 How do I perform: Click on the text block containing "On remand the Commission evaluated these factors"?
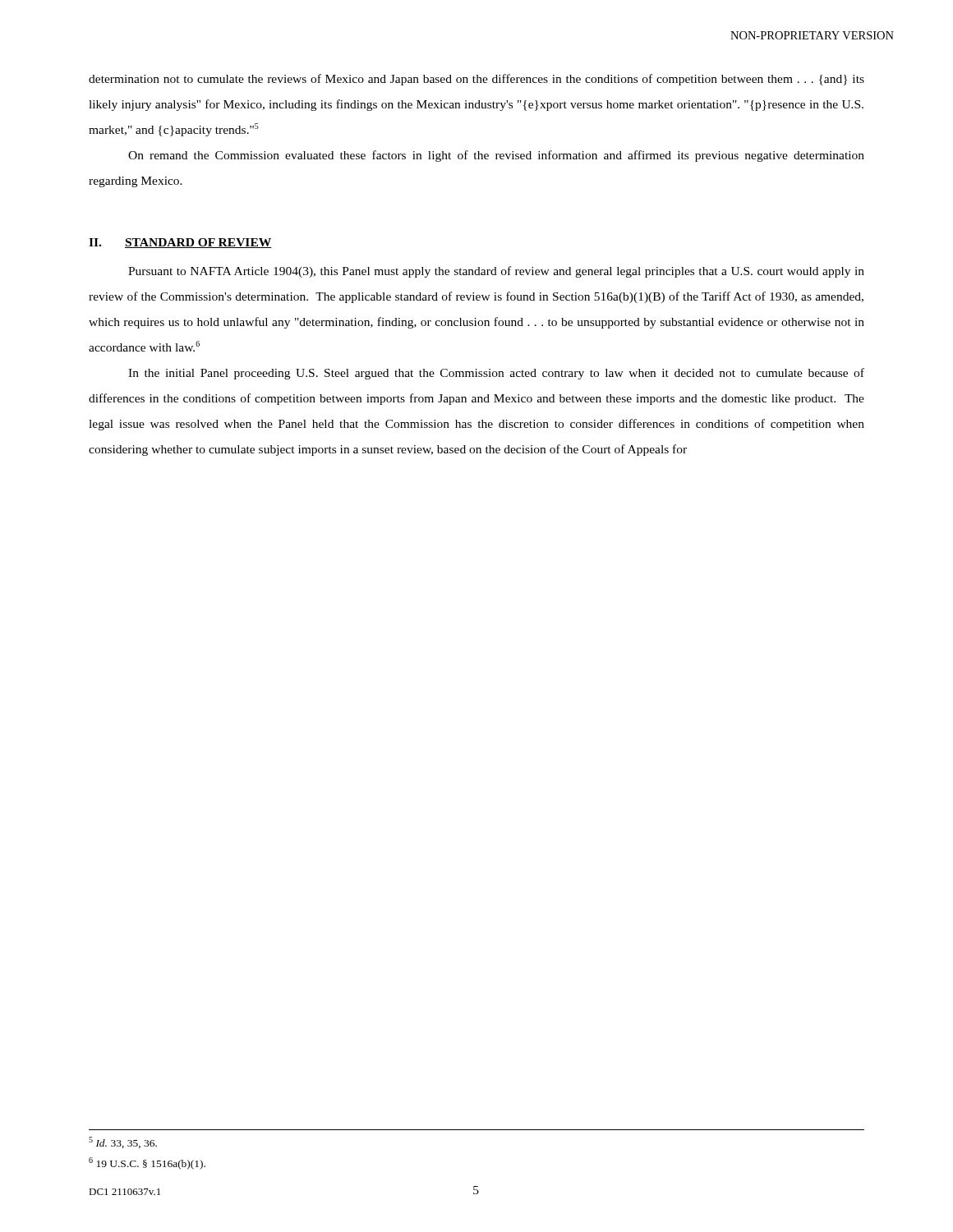tap(476, 168)
